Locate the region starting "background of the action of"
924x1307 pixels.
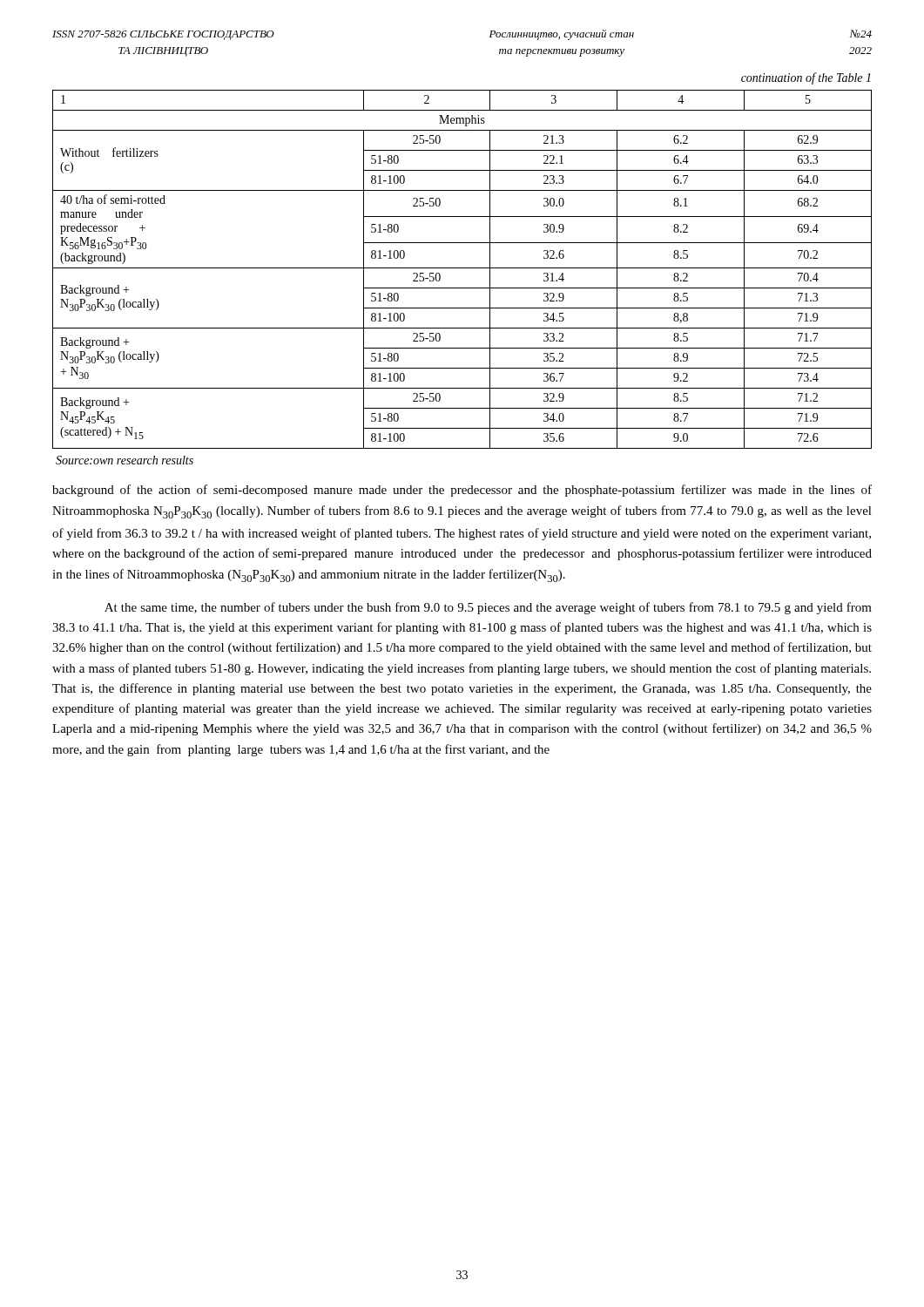[462, 534]
